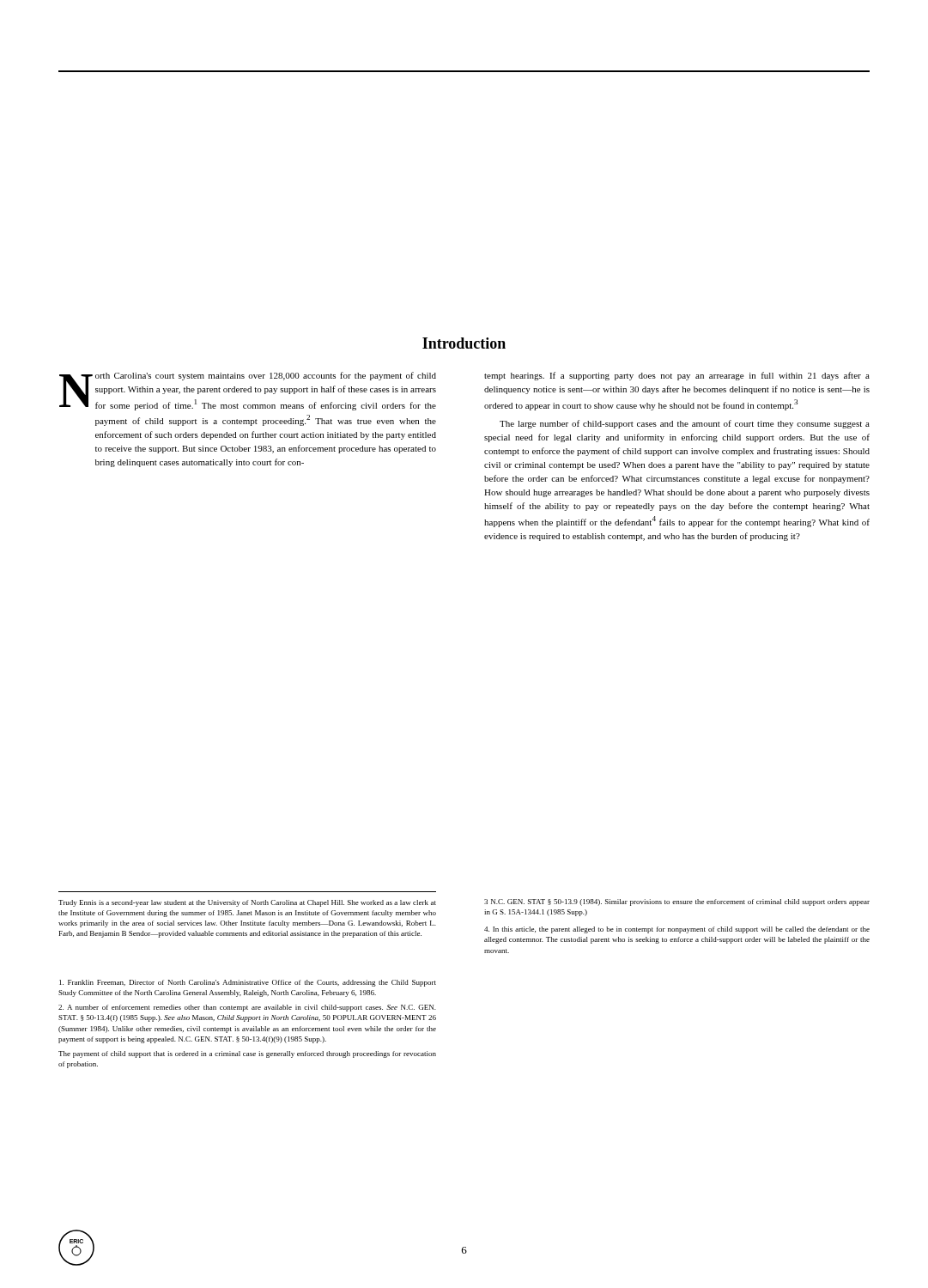Navigate to the block starting "Trudy Ennis is a second-year"
The height and width of the screenshot is (1288, 928).
click(x=247, y=918)
